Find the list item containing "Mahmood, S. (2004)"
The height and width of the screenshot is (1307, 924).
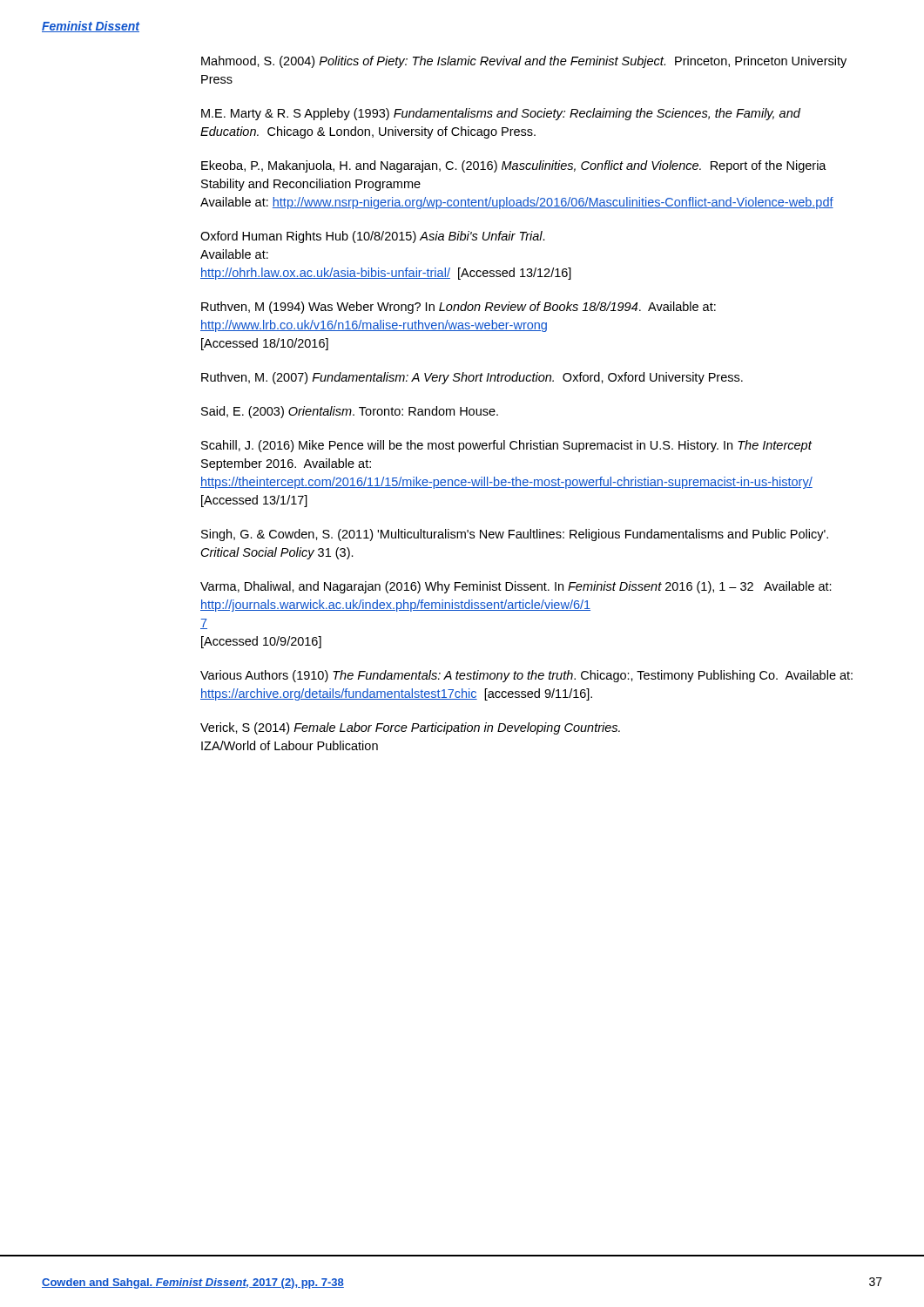point(524,70)
